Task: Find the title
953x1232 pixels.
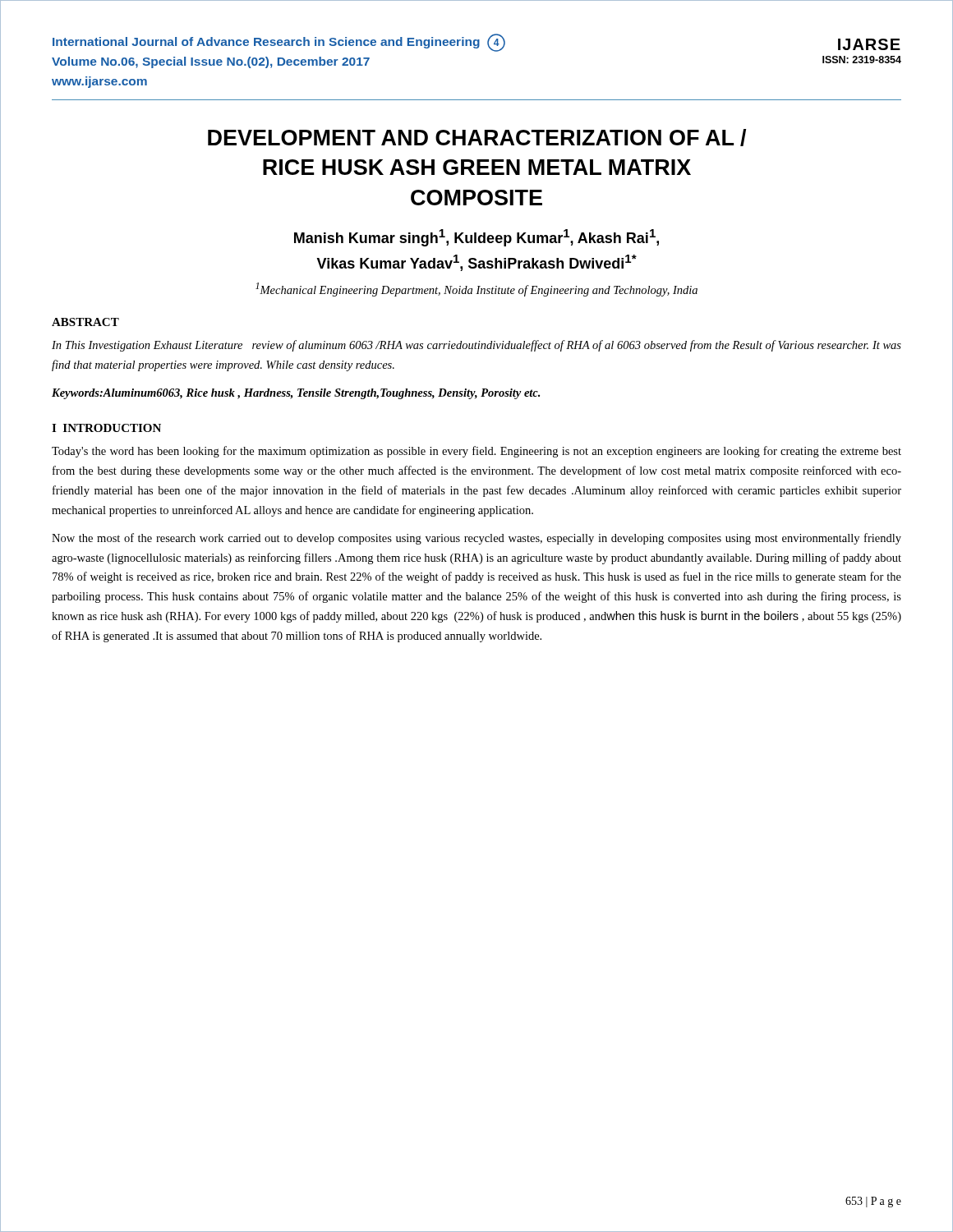Action: click(476, 168)
